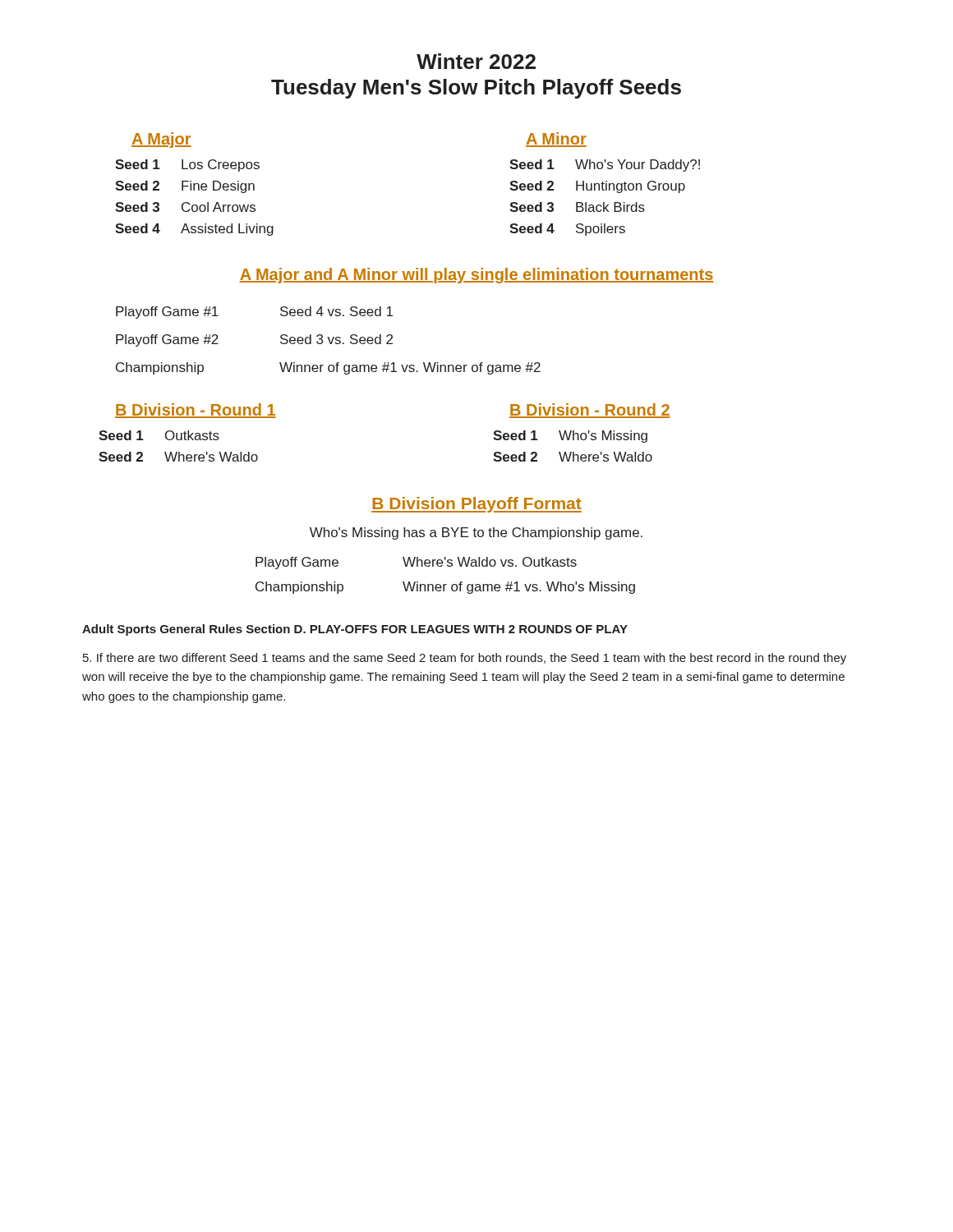Screen dimensions: 1232x953
Task: Where does it say "A Minor"?
Action: [556, 139]
